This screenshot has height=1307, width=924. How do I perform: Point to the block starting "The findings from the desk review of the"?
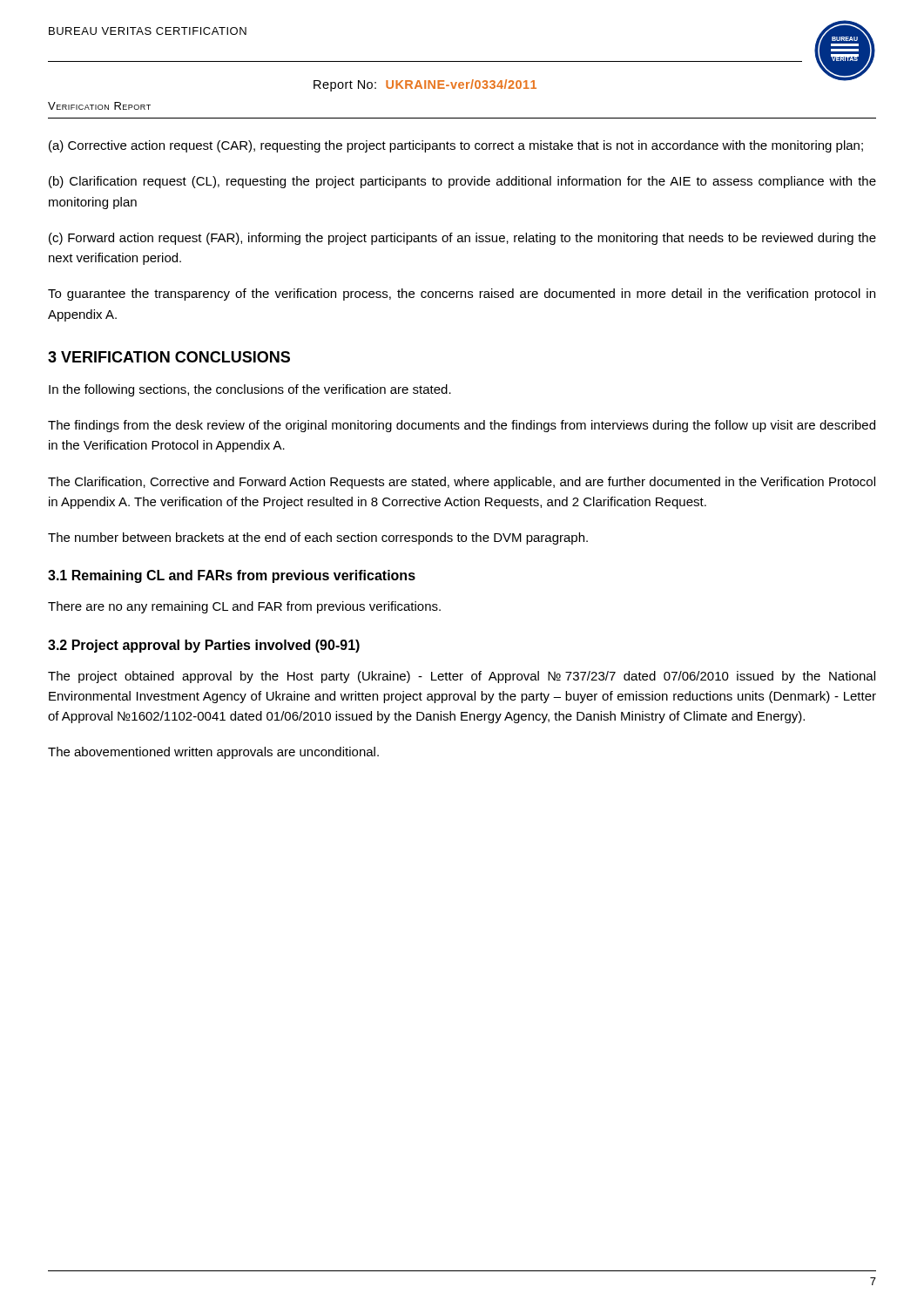point(462,435)
